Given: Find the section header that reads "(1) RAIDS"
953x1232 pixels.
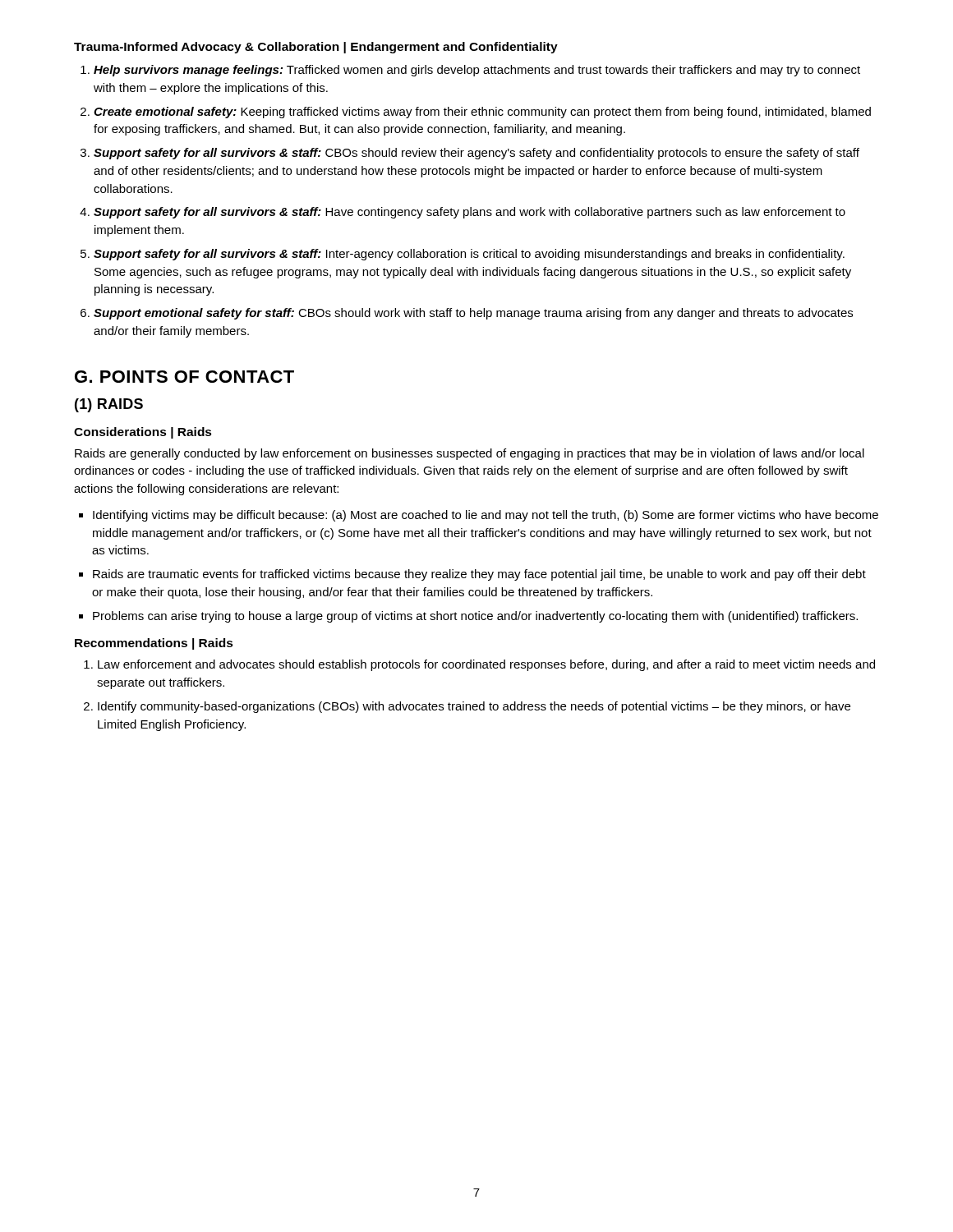Looking at the screenshot, I should 109,404.
